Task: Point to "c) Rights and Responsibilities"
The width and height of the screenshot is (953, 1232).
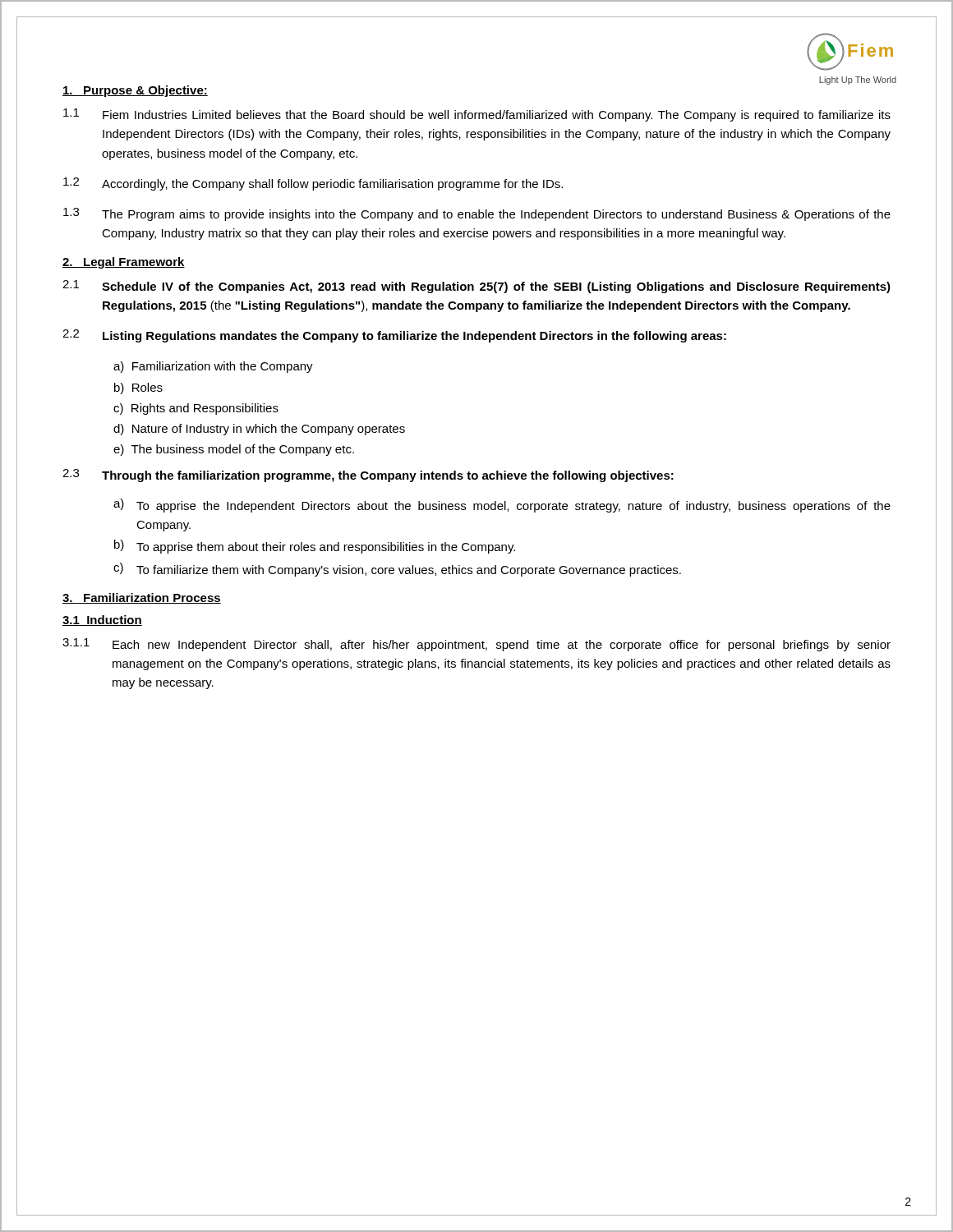Action: pyautogui.click(x=196, y=408)
